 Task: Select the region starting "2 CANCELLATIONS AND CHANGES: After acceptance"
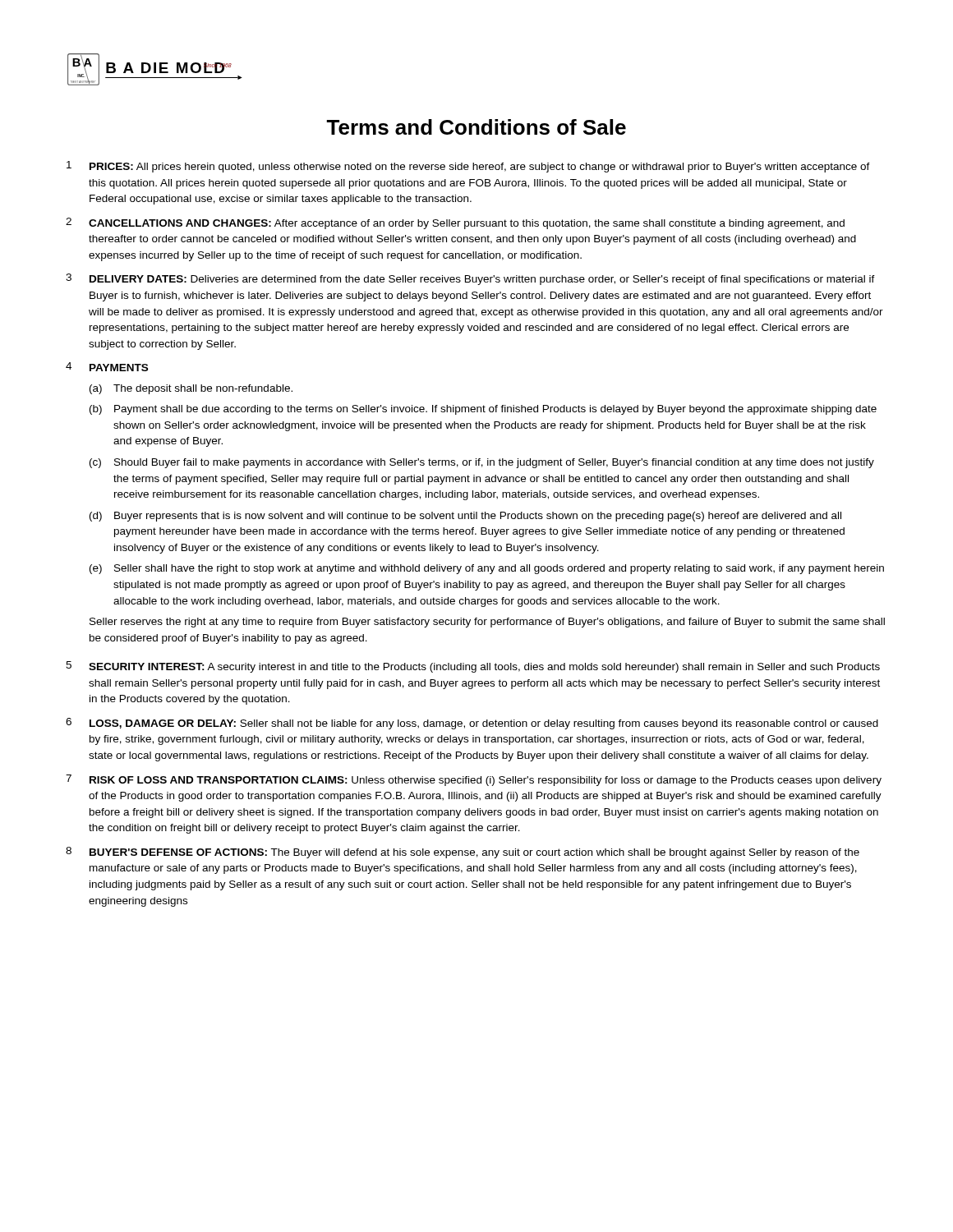(x=476, y=239)
